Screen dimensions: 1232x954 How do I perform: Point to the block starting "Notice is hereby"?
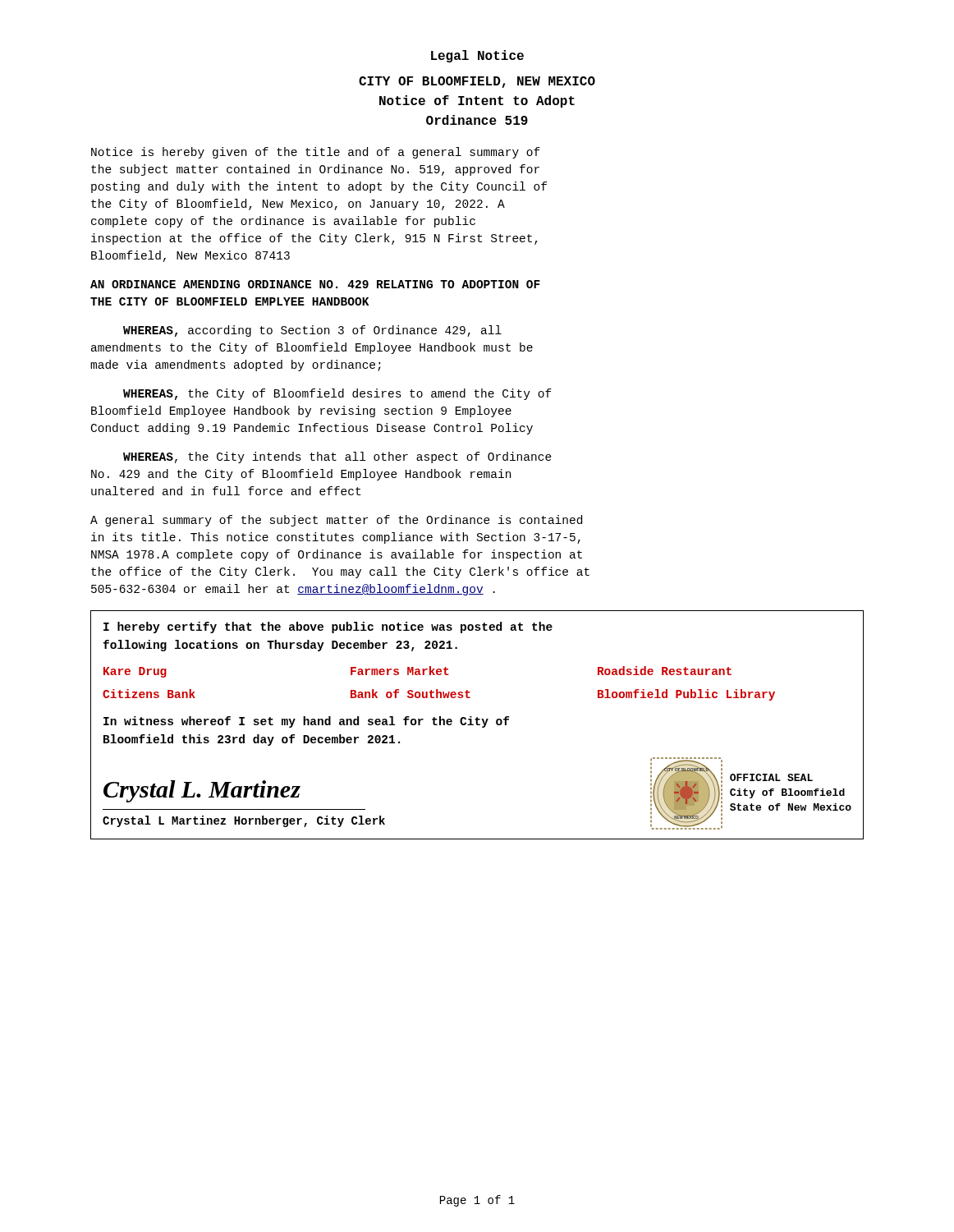click(x=319, y=205)
